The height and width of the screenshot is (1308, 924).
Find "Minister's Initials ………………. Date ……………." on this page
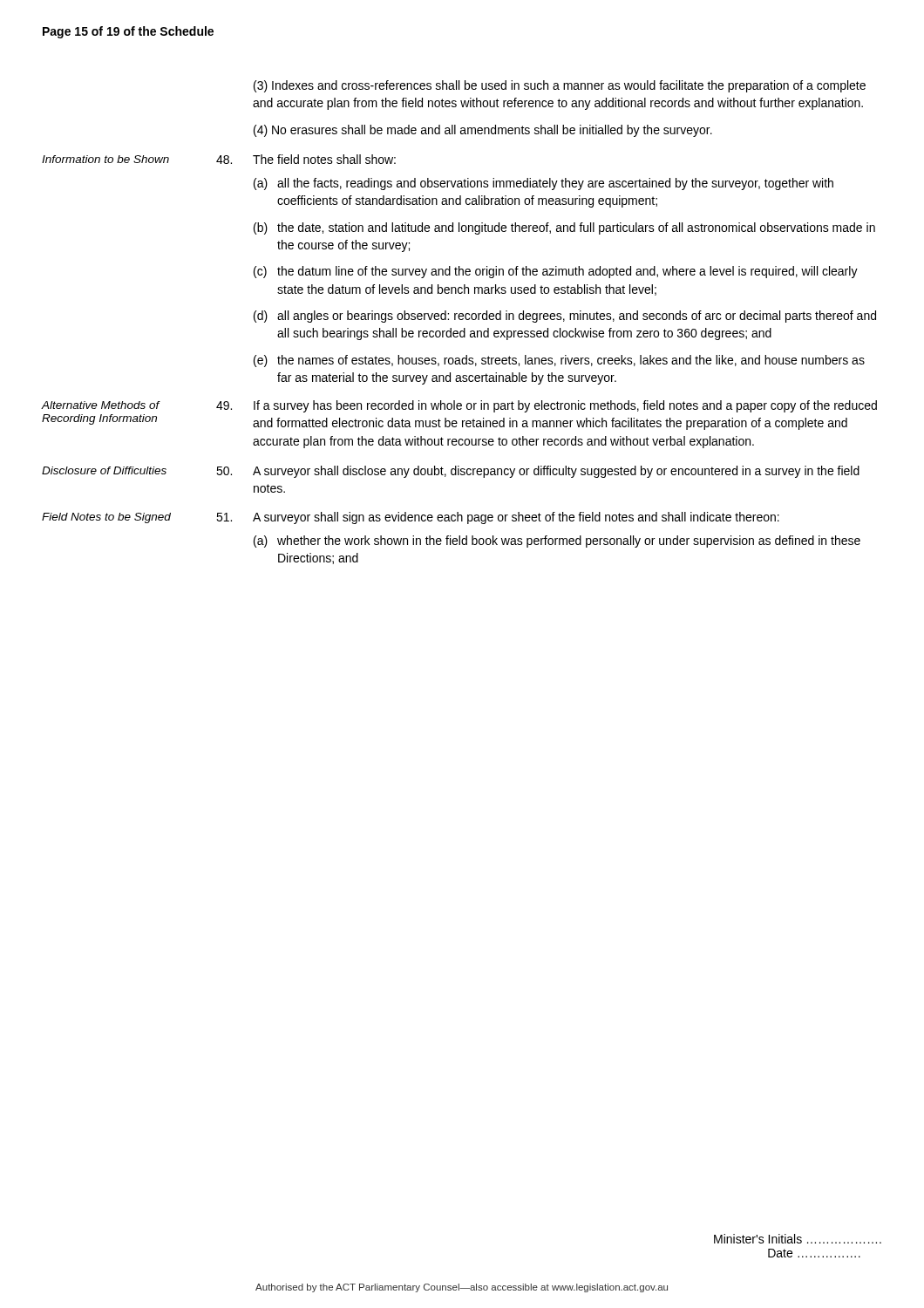coord(798,1246)
